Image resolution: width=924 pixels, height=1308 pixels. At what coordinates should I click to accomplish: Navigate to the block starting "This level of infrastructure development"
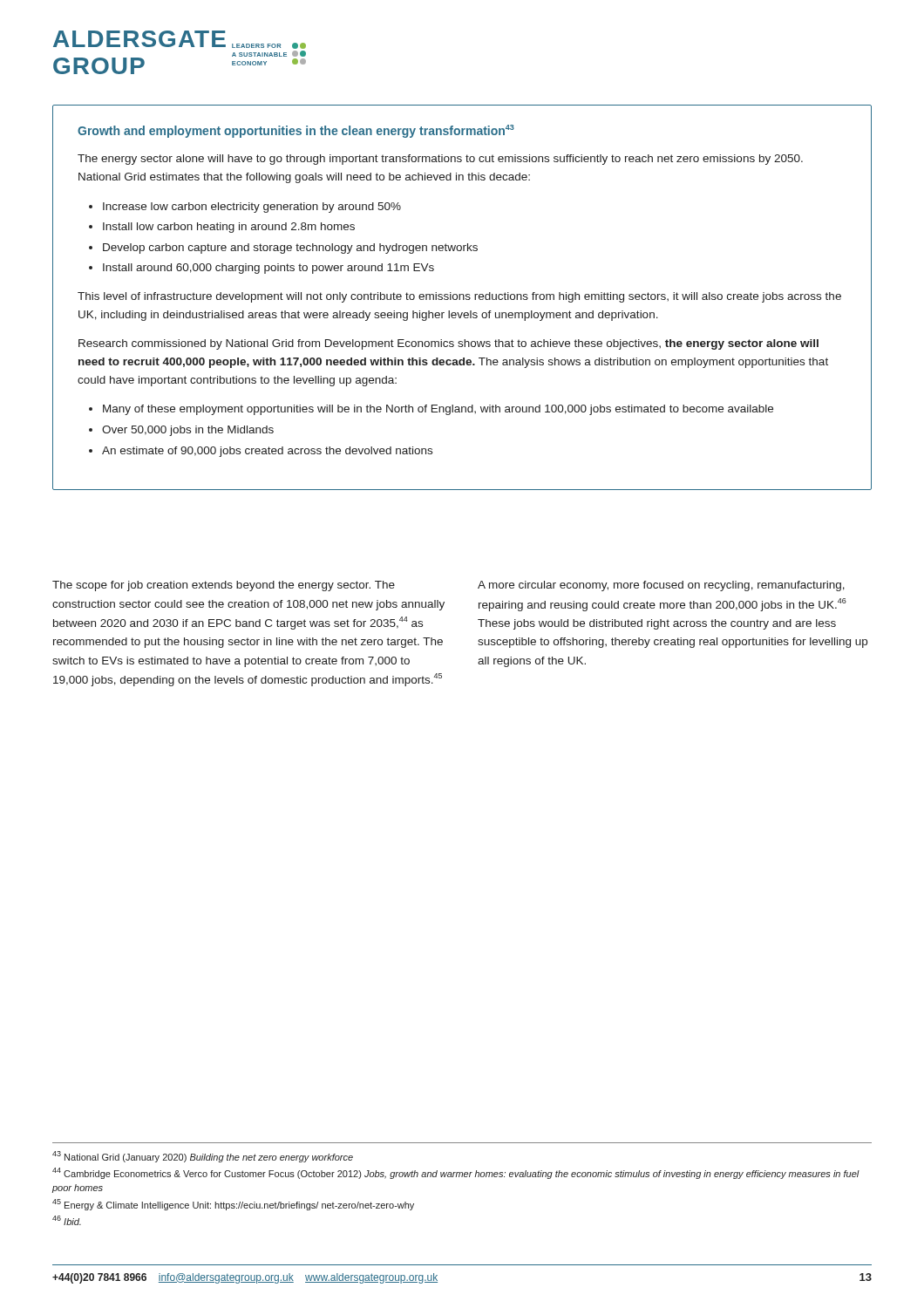[460, 305]
